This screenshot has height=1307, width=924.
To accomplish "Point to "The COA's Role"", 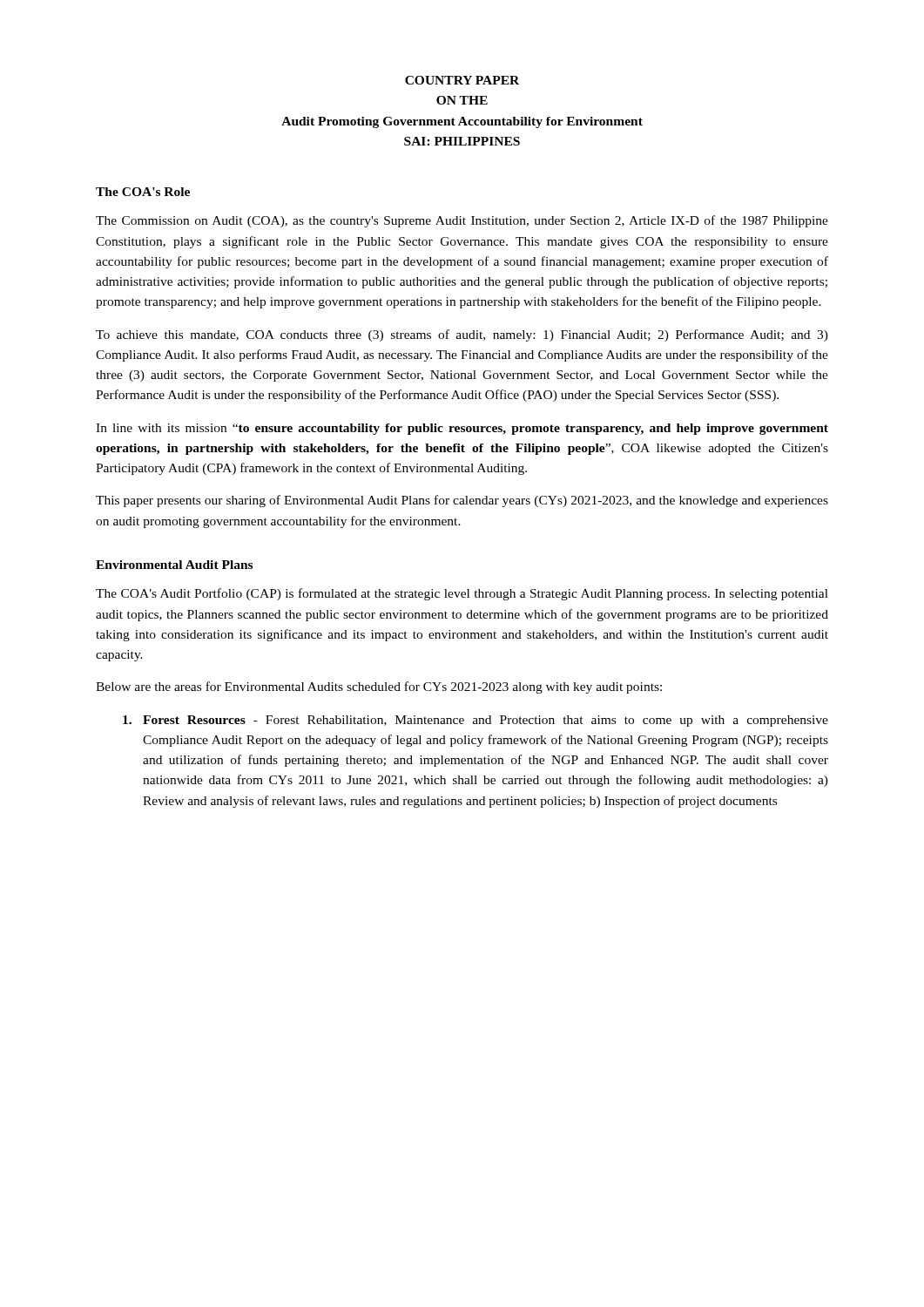I will (x=143, y=191).
